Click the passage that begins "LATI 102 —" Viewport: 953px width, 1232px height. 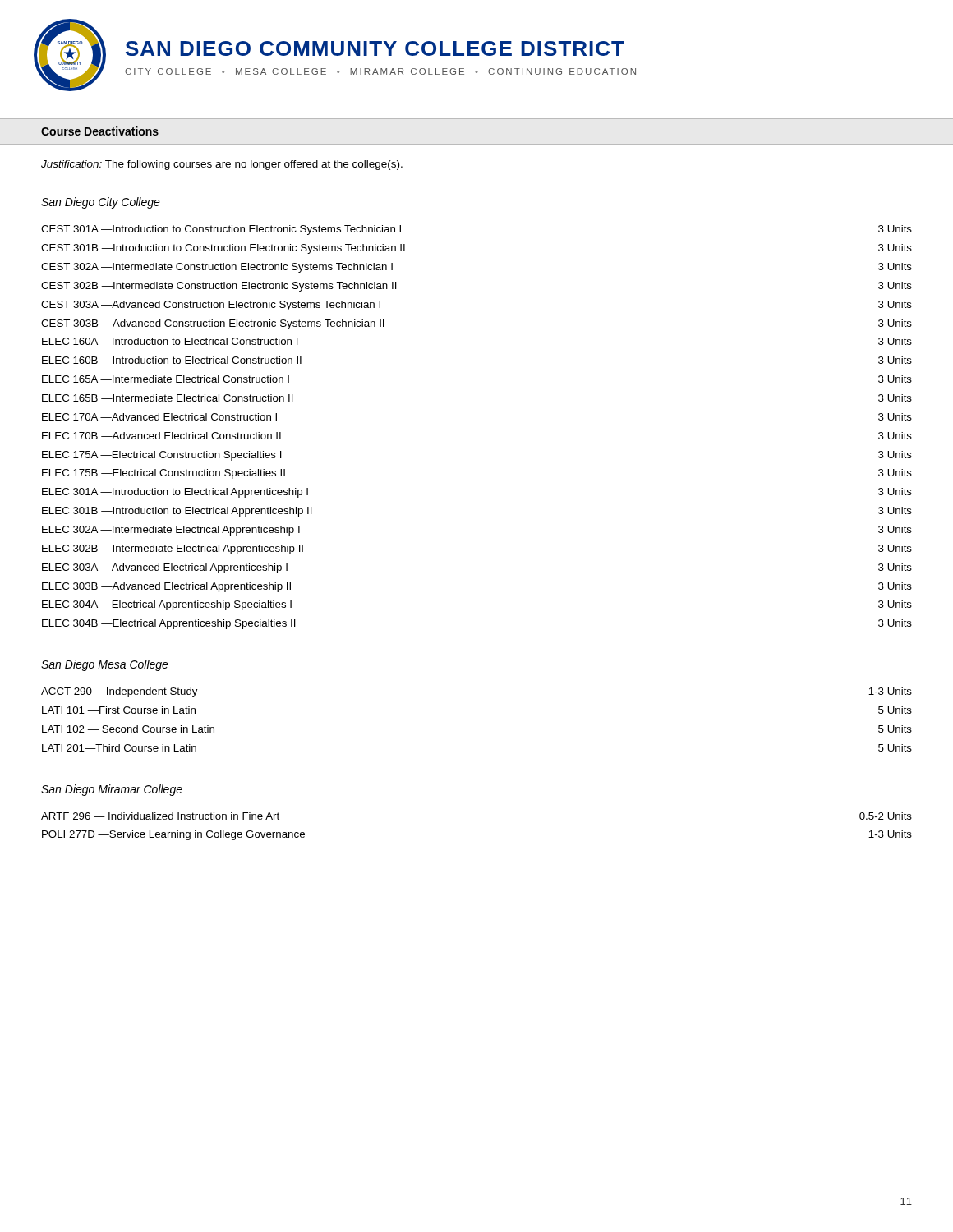(61, 729)
